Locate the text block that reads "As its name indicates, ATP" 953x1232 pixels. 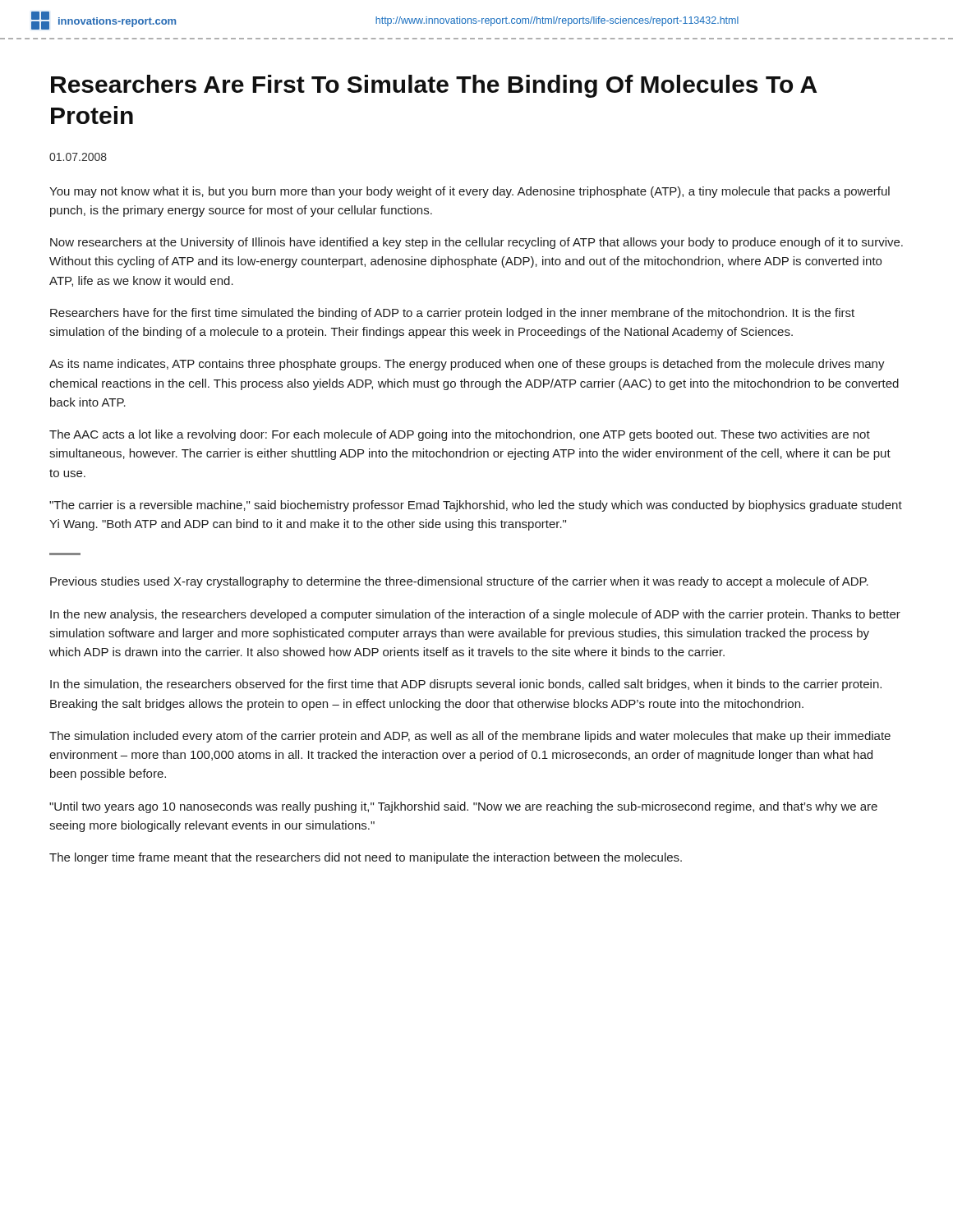tap(474, 383)
